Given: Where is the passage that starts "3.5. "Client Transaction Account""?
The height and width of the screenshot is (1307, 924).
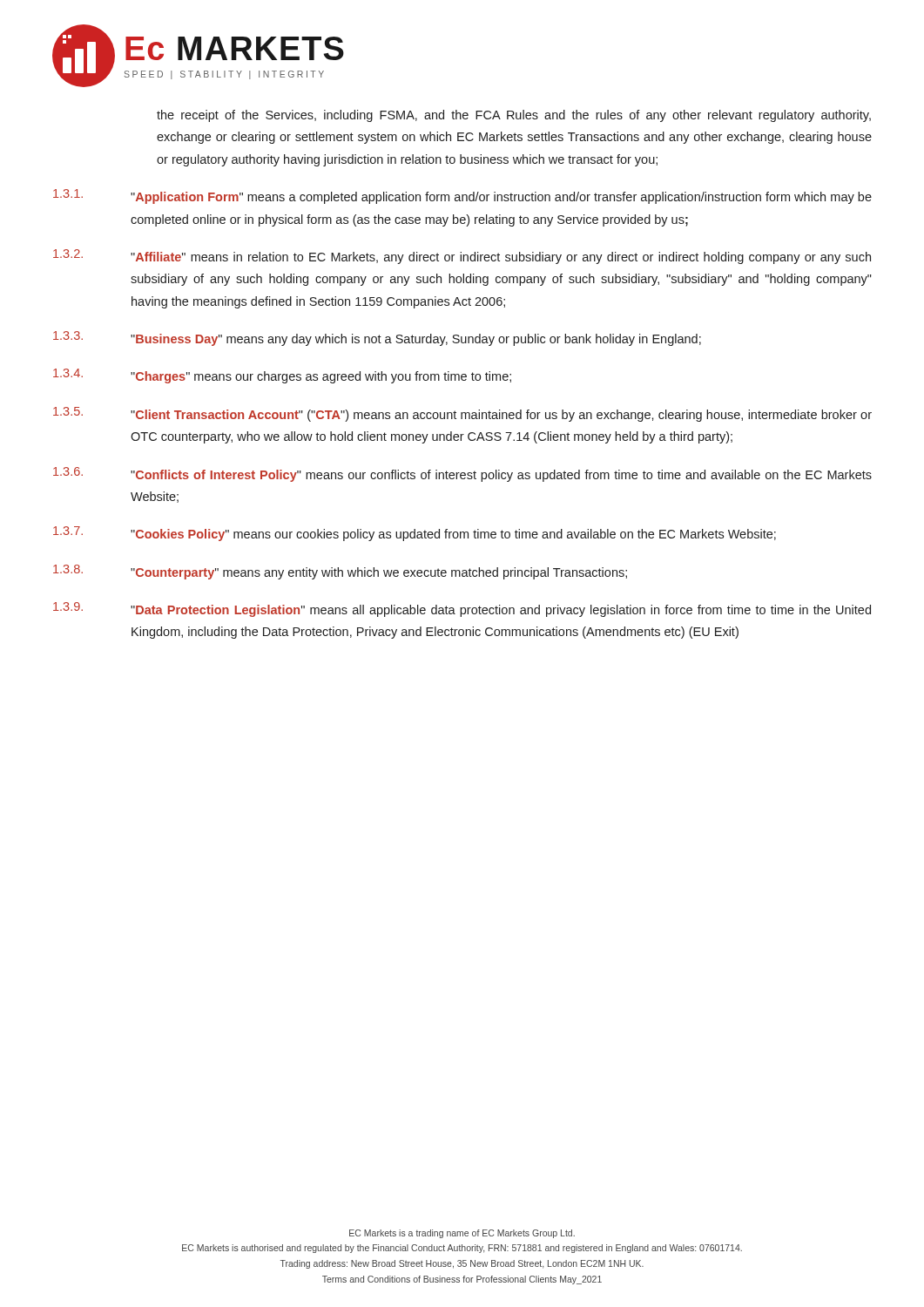Looking at the screenshot, I should [462, 426].
